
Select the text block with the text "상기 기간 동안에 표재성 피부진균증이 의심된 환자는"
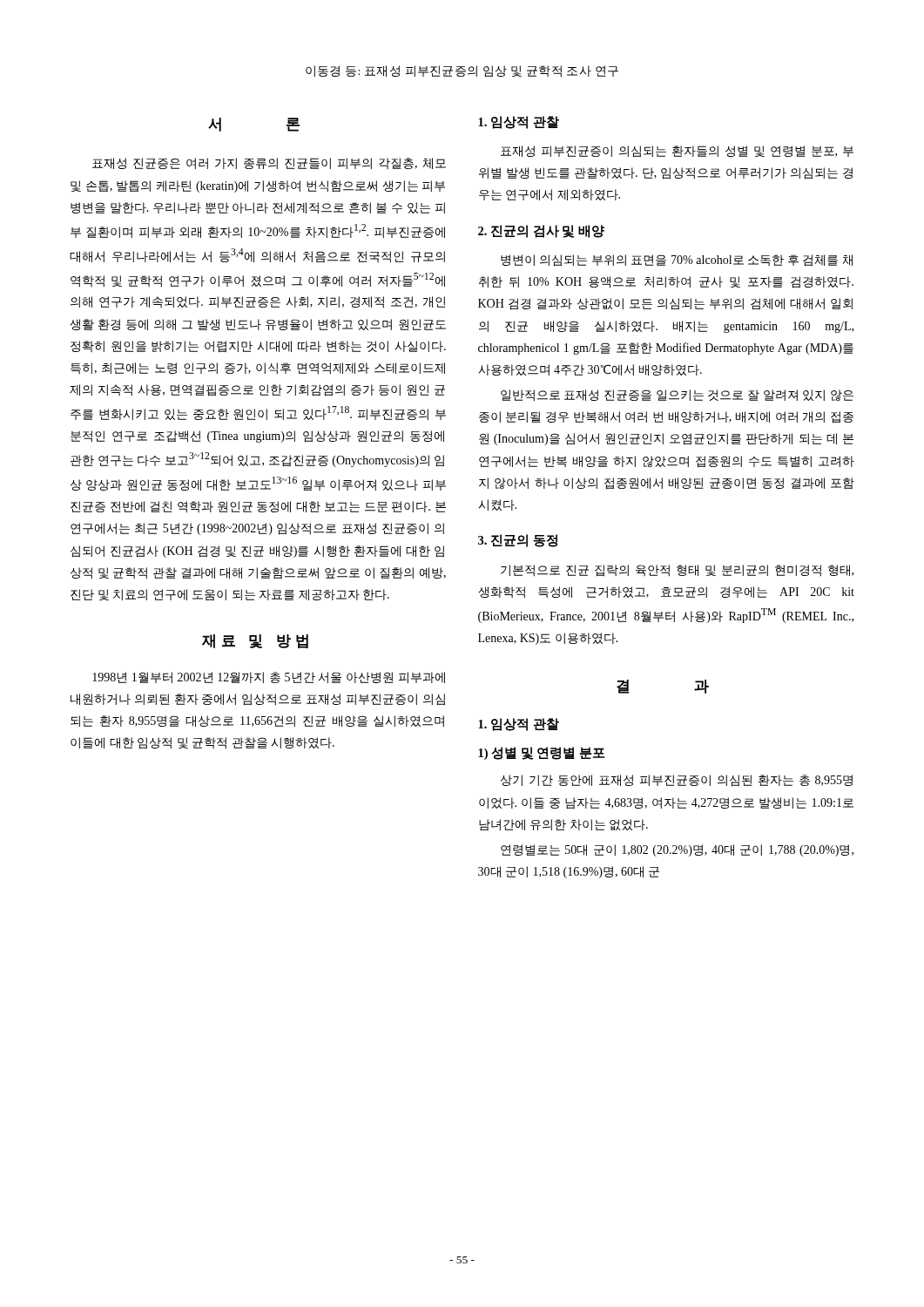click(666, 803)
